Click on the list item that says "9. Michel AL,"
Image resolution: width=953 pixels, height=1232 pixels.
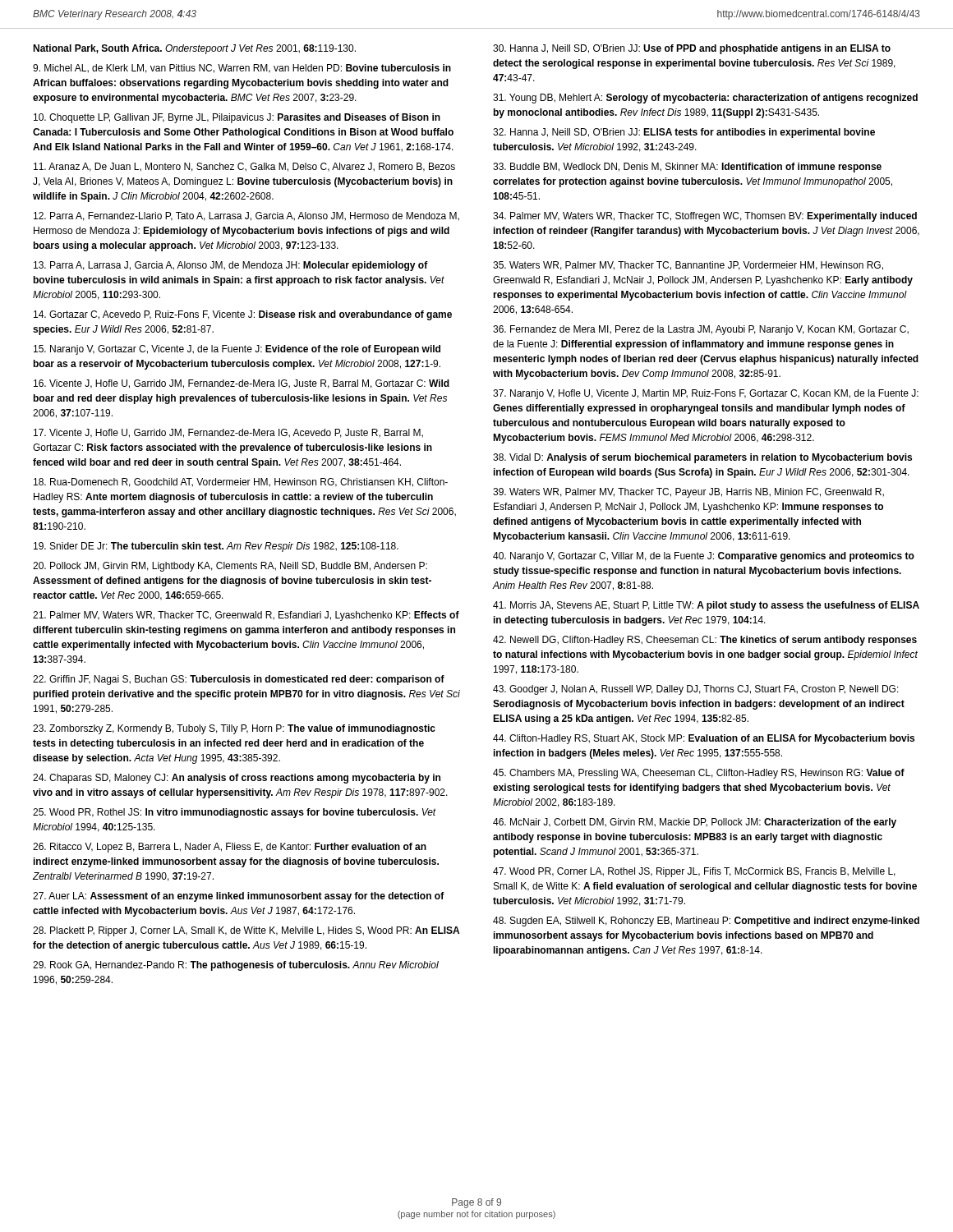coord(242,83)
